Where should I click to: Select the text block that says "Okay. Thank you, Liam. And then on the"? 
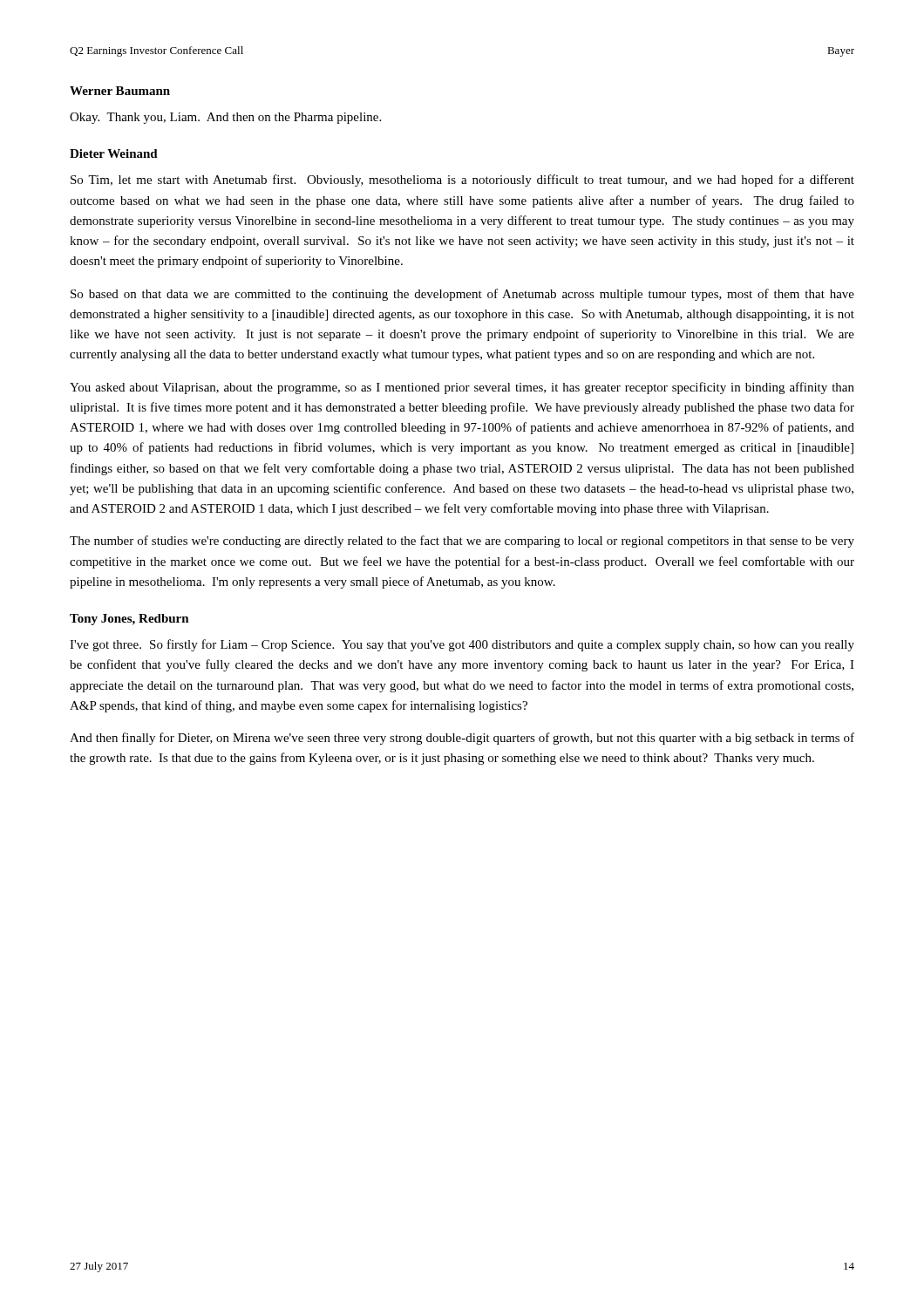coord(226,117)
